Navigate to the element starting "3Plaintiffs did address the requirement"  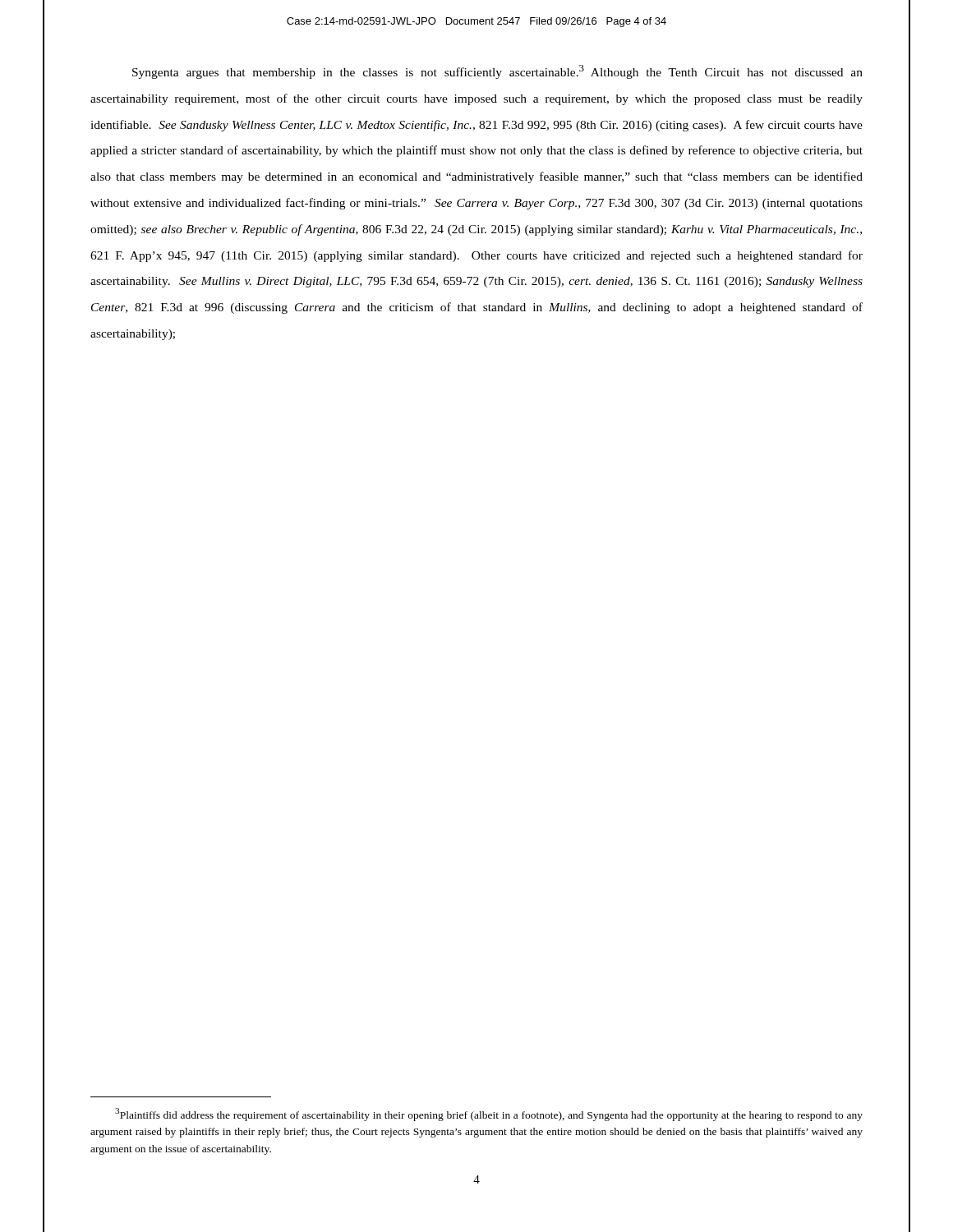click(476, 1130)
